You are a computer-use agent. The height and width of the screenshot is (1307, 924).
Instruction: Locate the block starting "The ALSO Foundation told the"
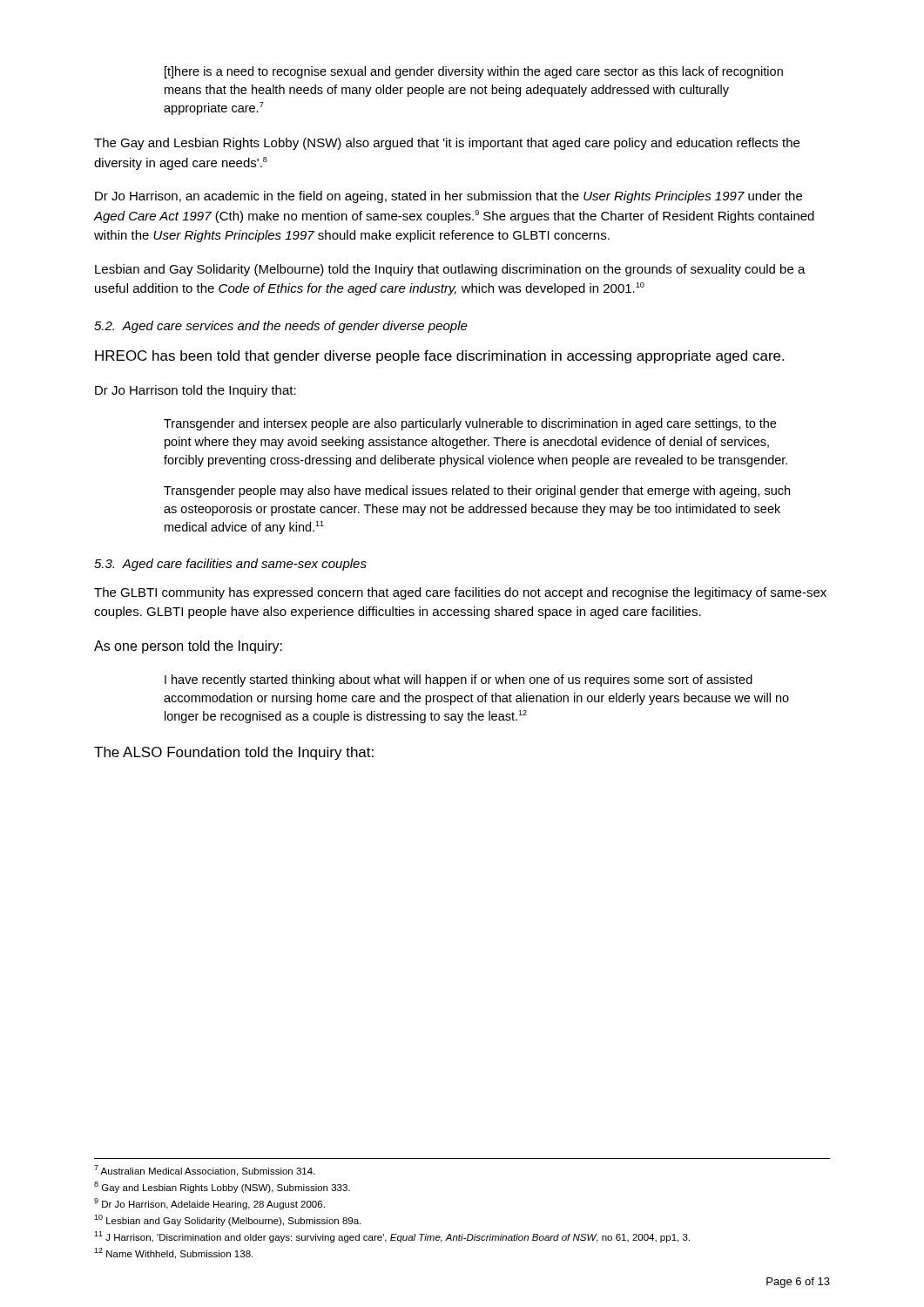pyautogui.click(x=234, y=752)
